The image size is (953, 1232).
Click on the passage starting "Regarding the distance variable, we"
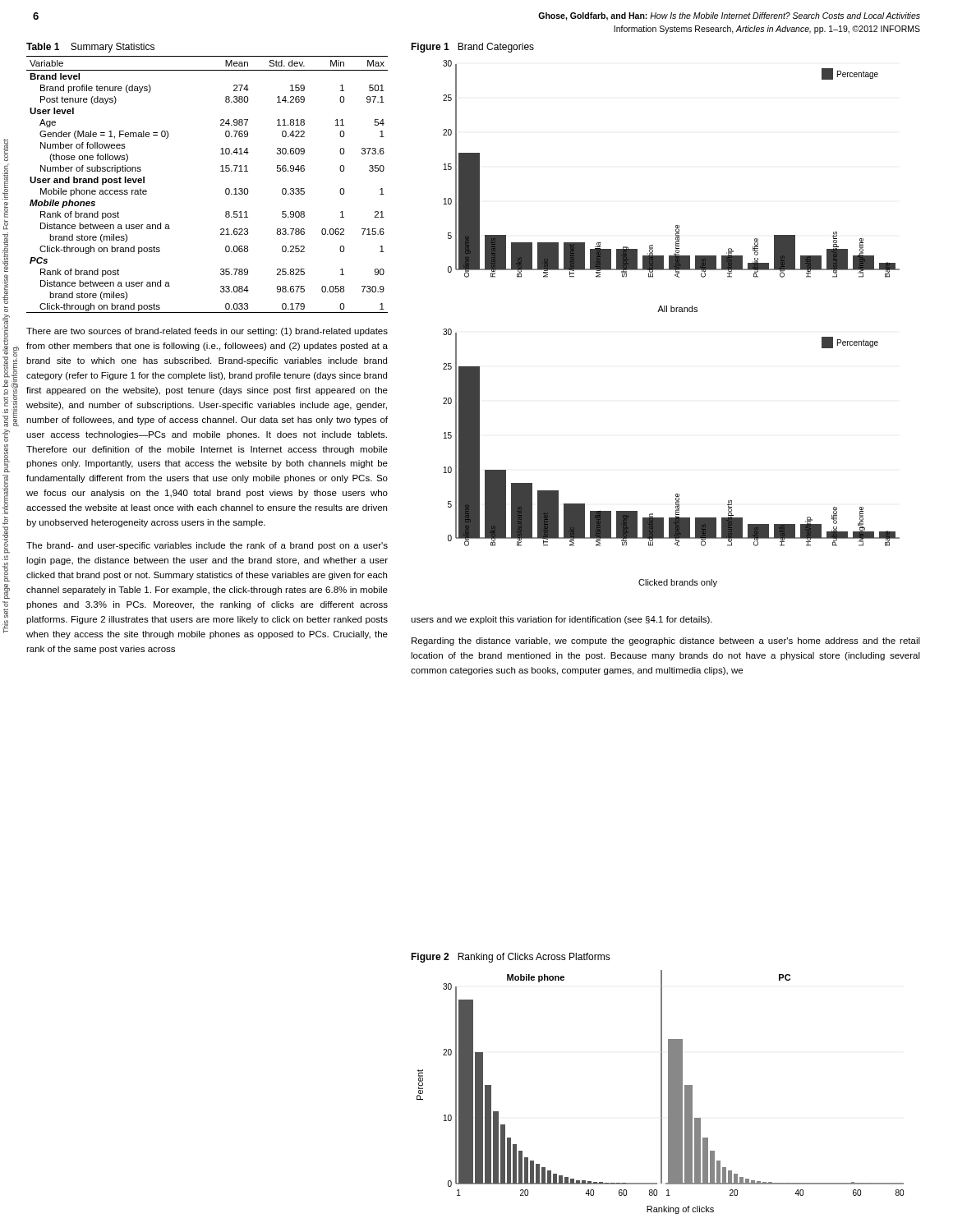click(x=665, y=655)
